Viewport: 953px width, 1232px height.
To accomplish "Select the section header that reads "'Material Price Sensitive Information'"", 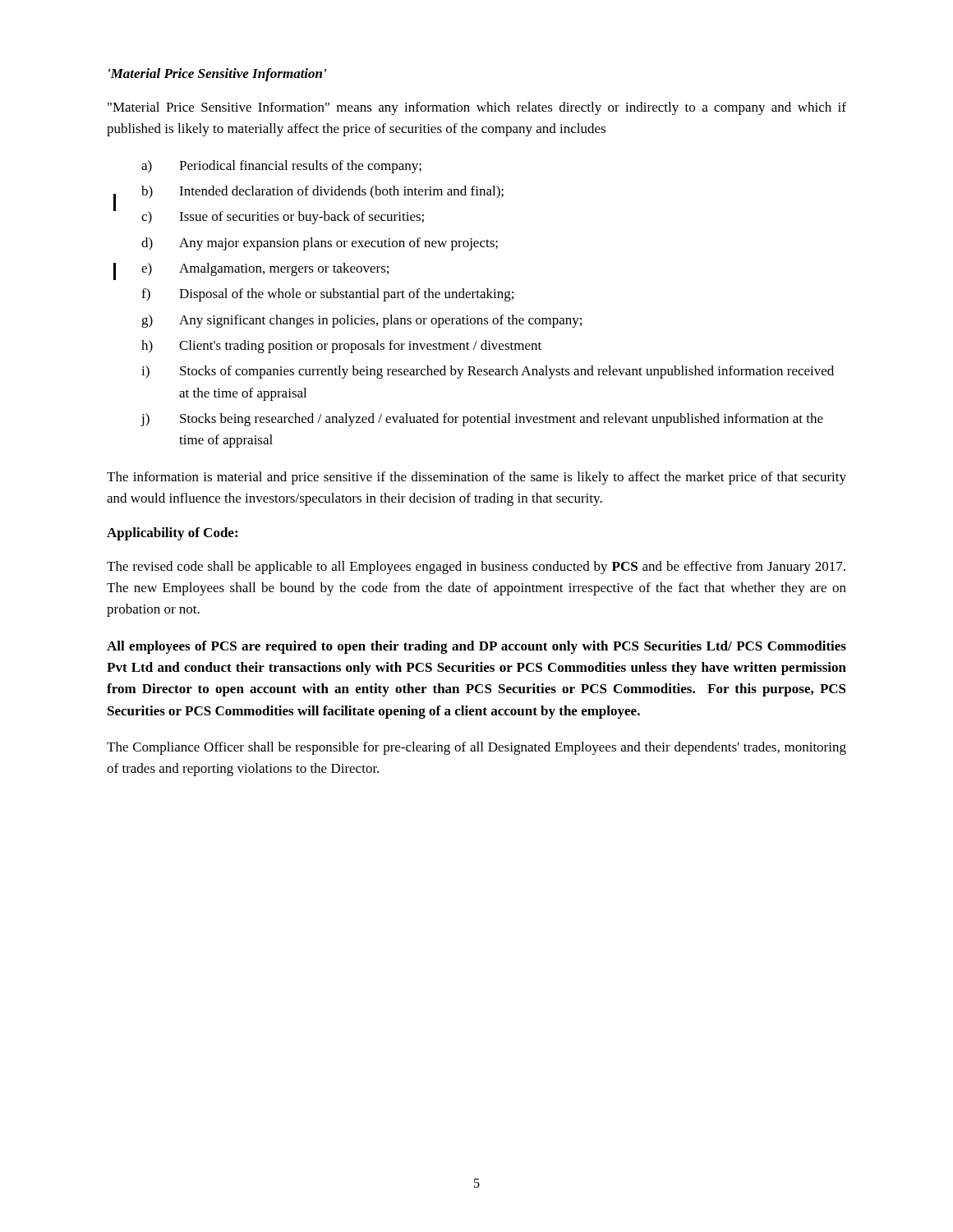I will [217, 73].
